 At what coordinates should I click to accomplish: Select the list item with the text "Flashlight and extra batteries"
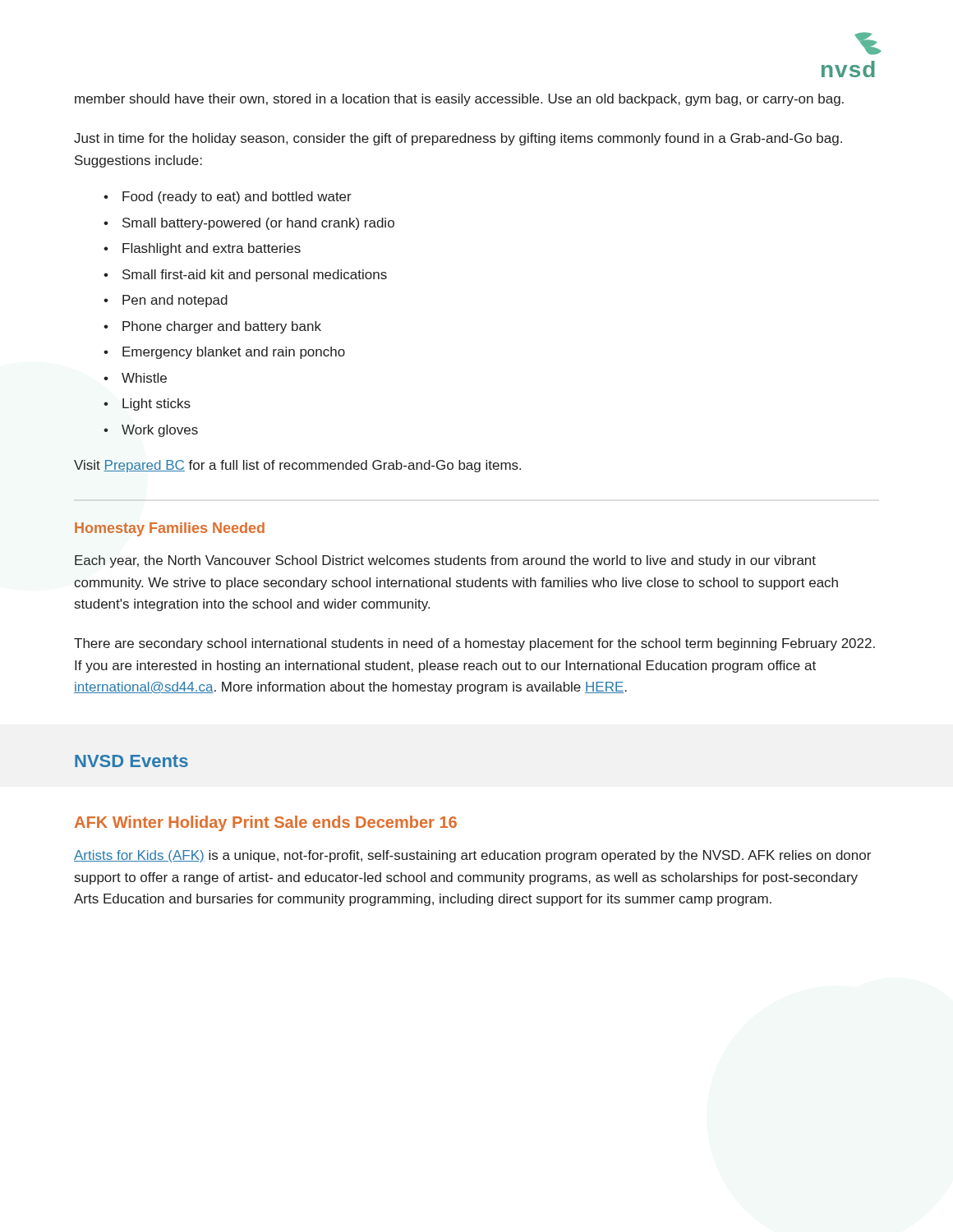tap(202, 249)
